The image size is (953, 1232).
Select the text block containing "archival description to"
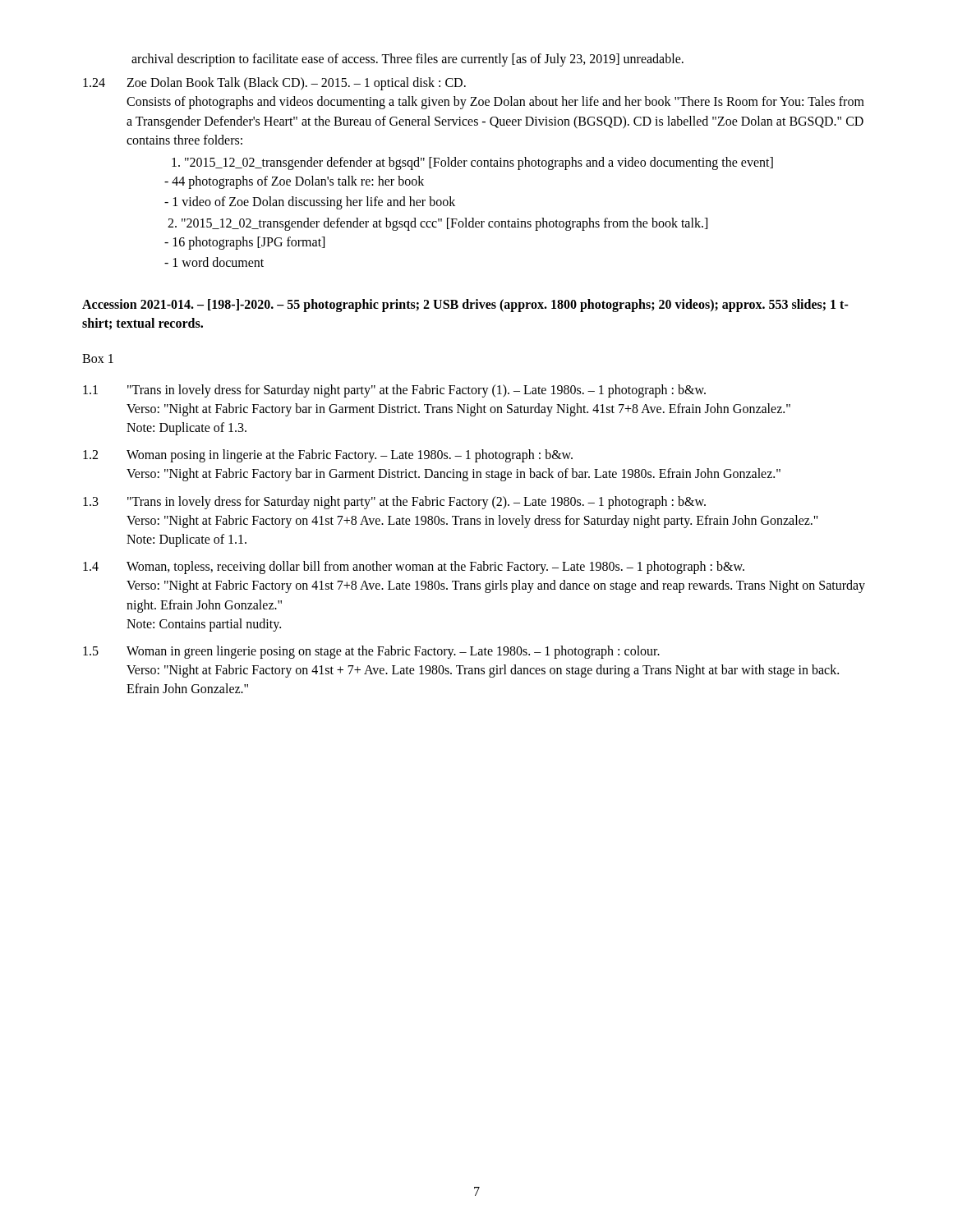point(408,59)
